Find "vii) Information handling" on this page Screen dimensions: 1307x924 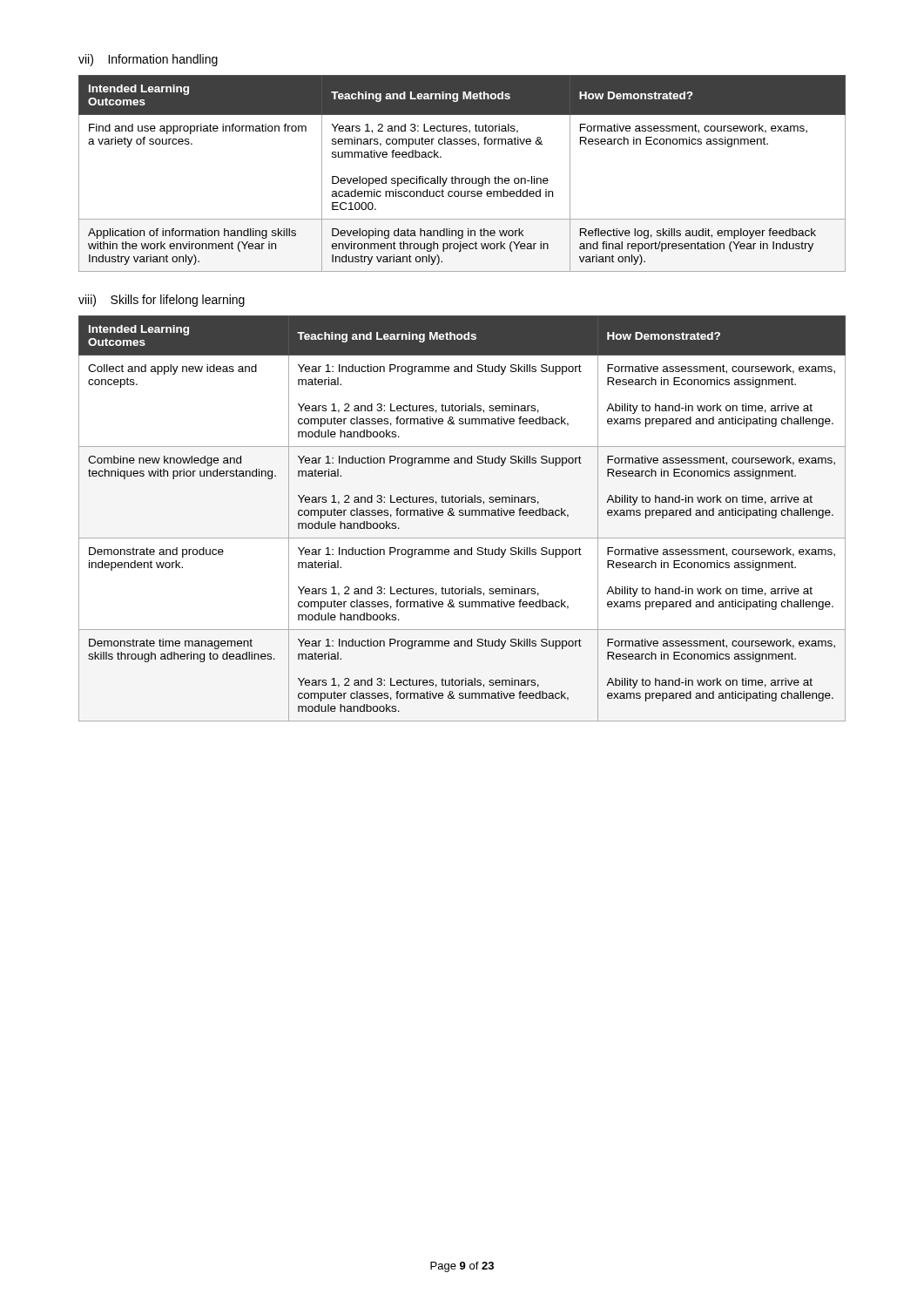tap(148, 59)
